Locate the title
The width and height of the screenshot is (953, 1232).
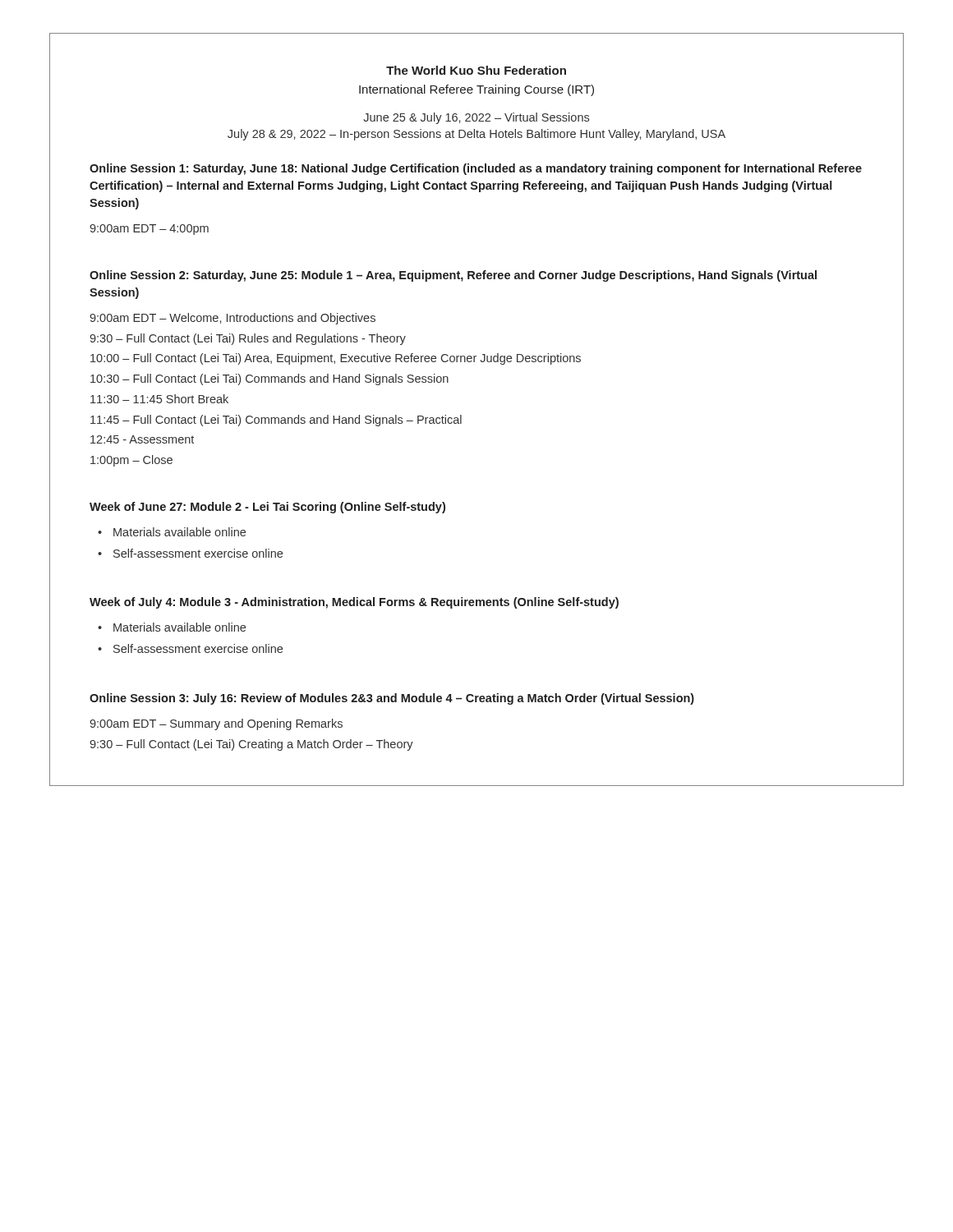(x=476, y=70)
